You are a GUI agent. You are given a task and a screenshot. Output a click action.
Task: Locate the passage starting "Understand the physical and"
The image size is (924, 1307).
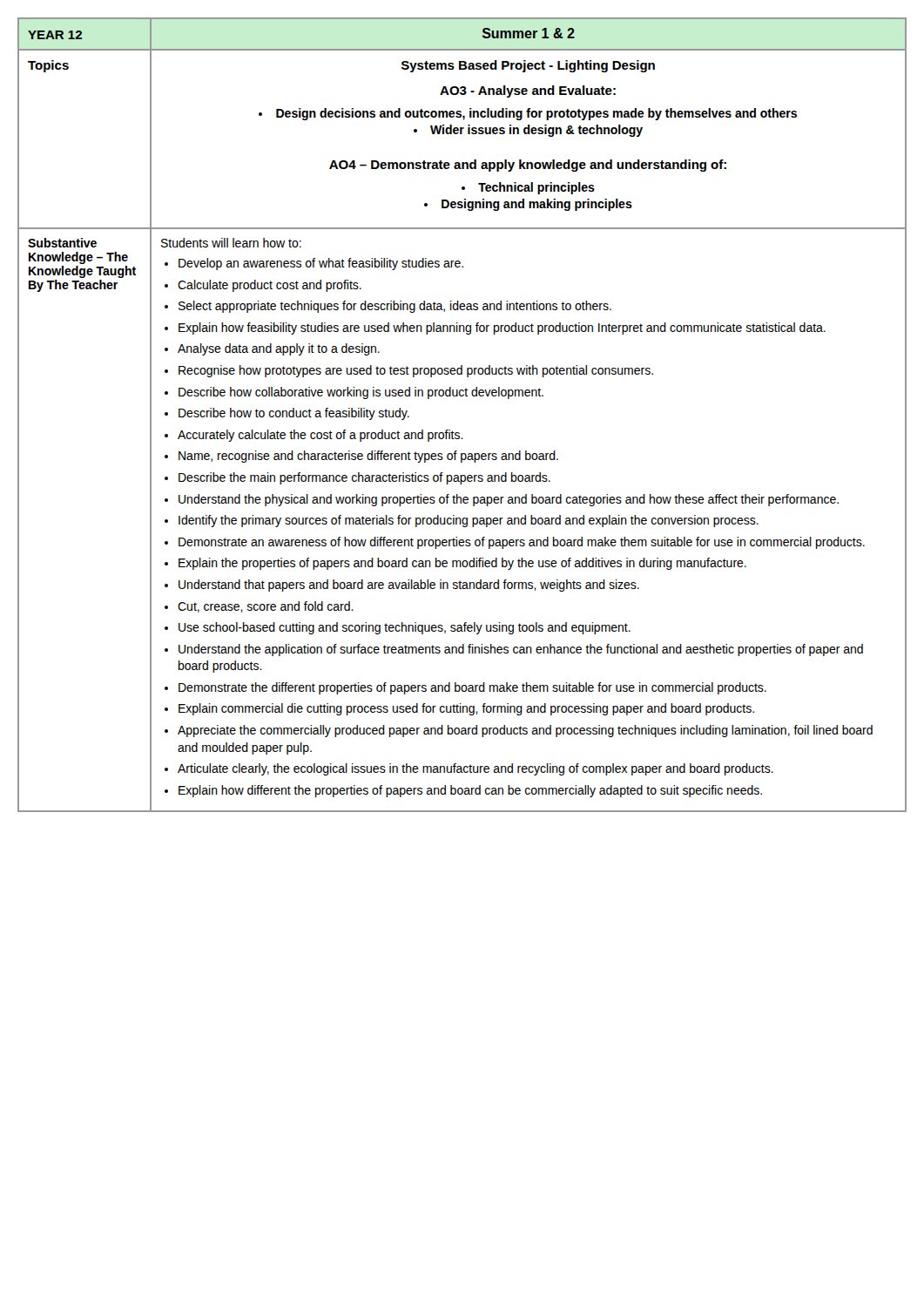point(509,499)
